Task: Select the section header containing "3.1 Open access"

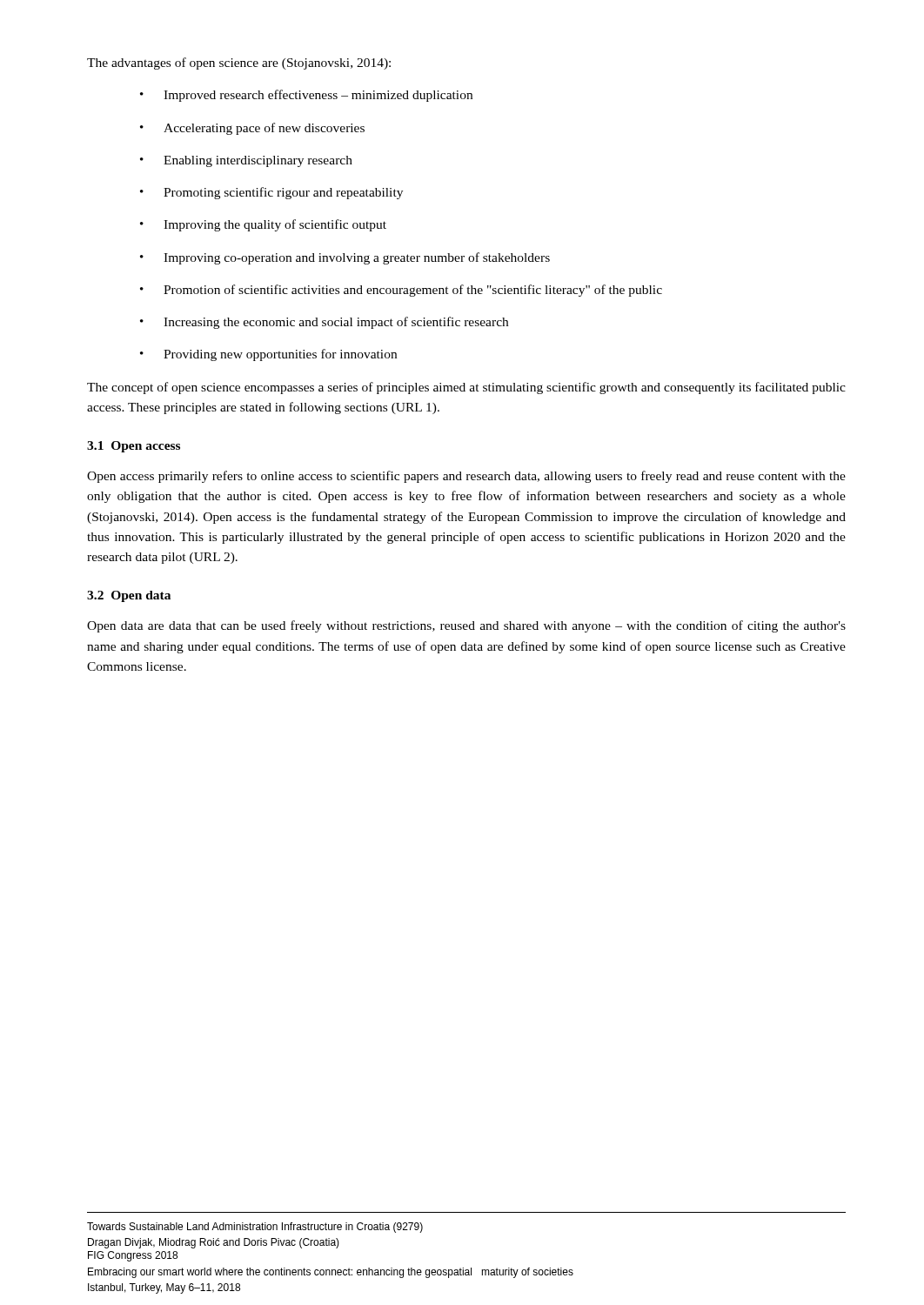Action: (x=134, y=445)
